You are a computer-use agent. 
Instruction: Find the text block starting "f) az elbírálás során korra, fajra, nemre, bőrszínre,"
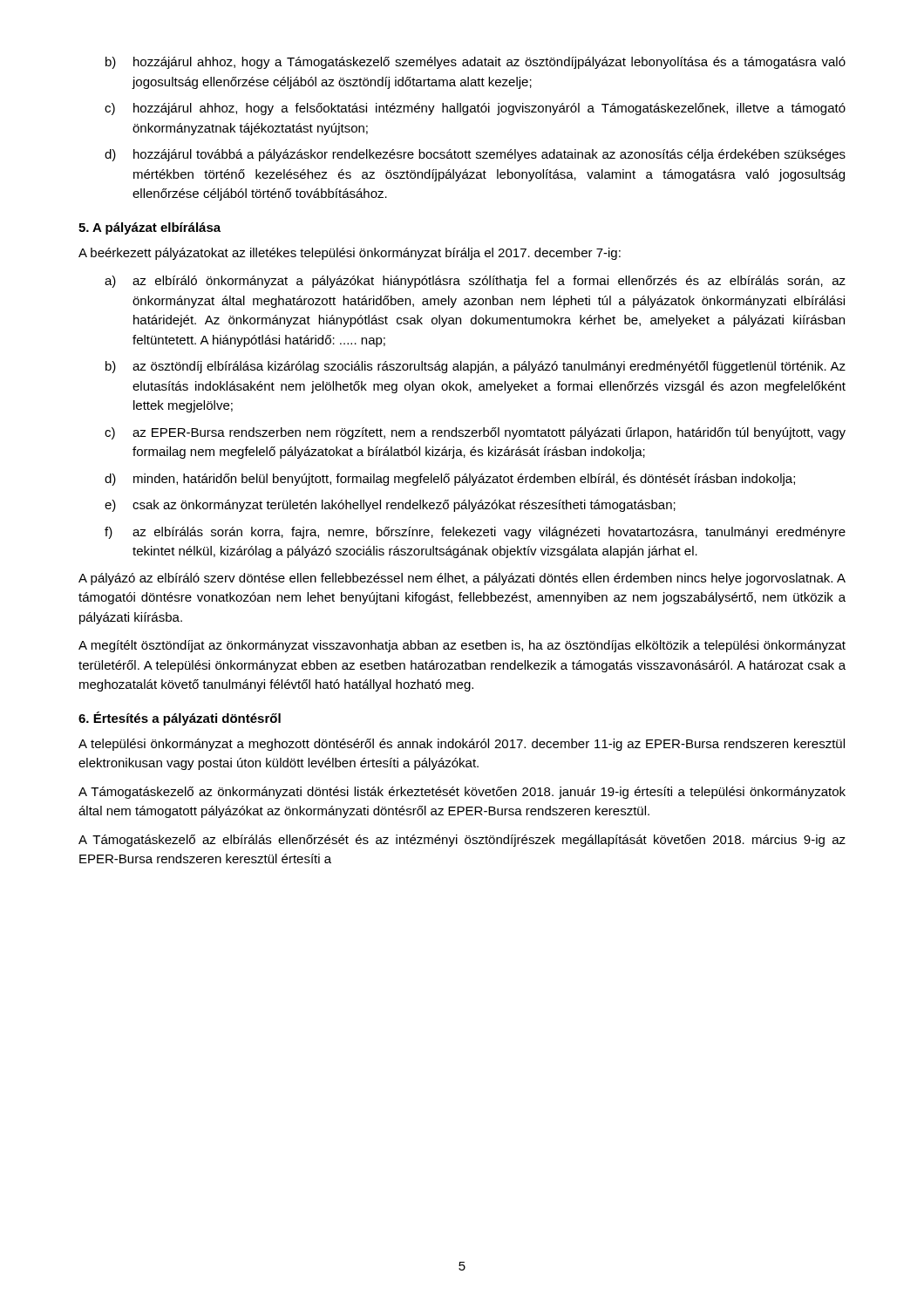462,542
